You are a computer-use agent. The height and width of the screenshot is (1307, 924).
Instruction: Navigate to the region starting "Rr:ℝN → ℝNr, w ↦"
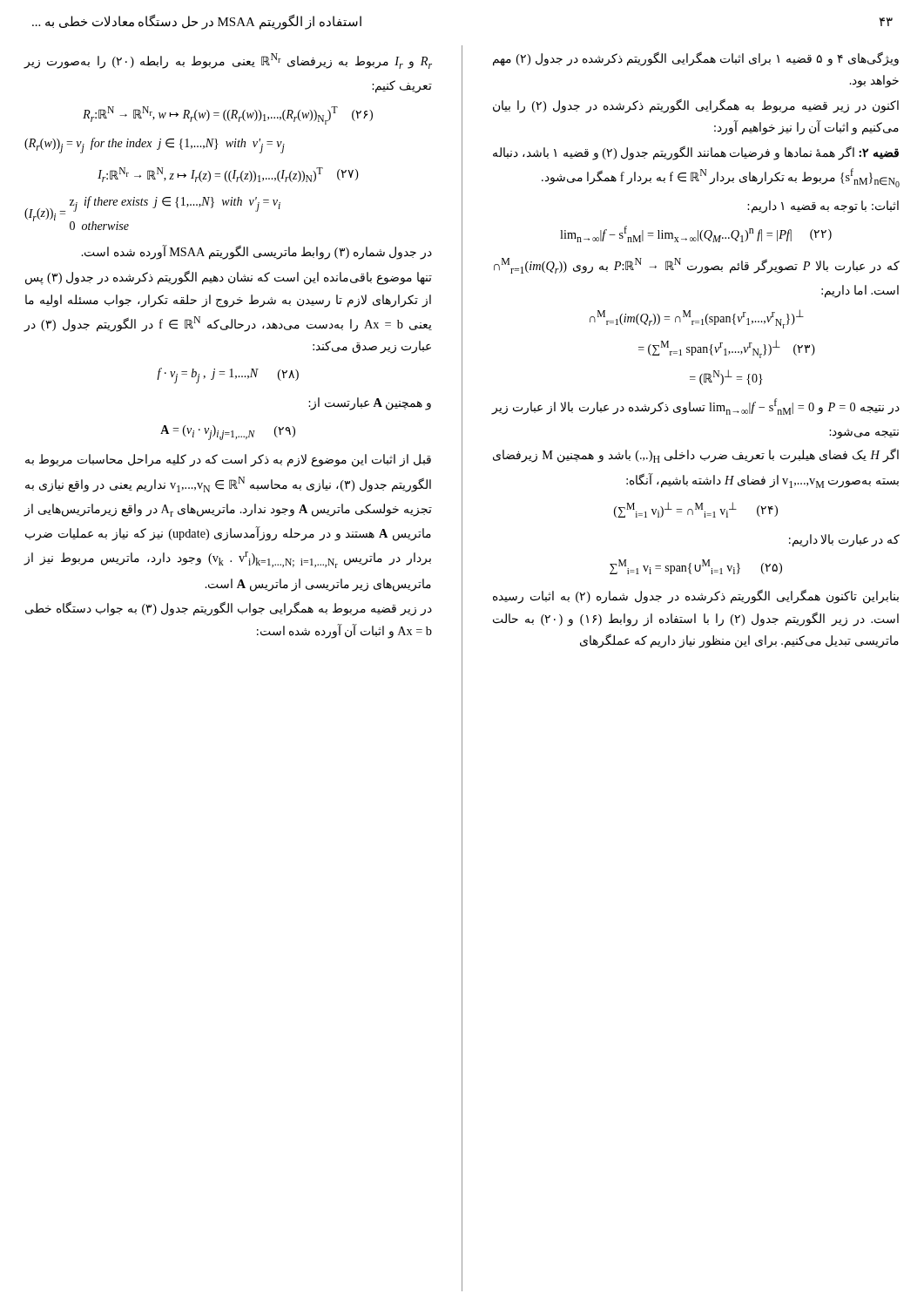tap(228, 115)
